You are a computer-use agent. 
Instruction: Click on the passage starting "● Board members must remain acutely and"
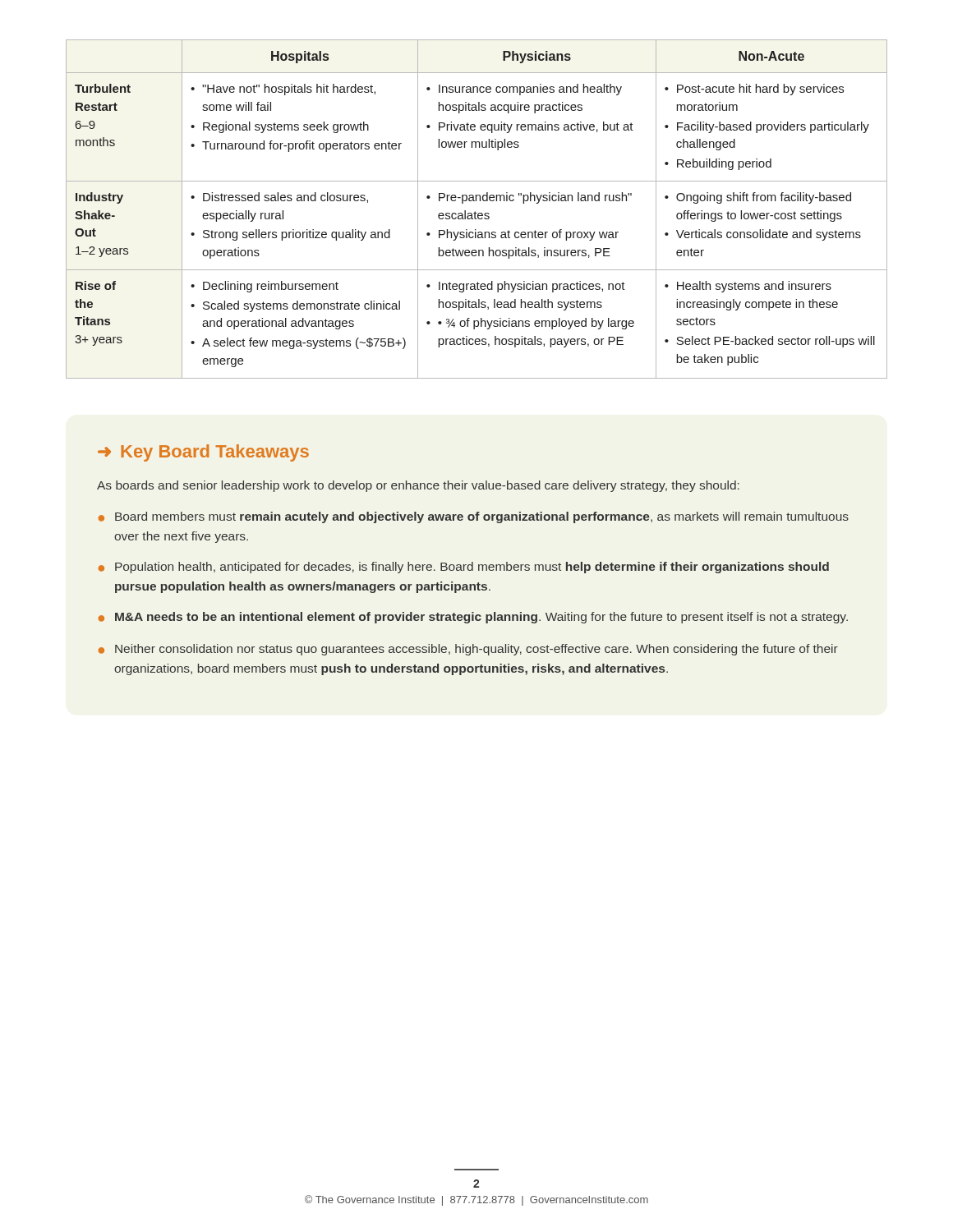[x=476, y=526]
